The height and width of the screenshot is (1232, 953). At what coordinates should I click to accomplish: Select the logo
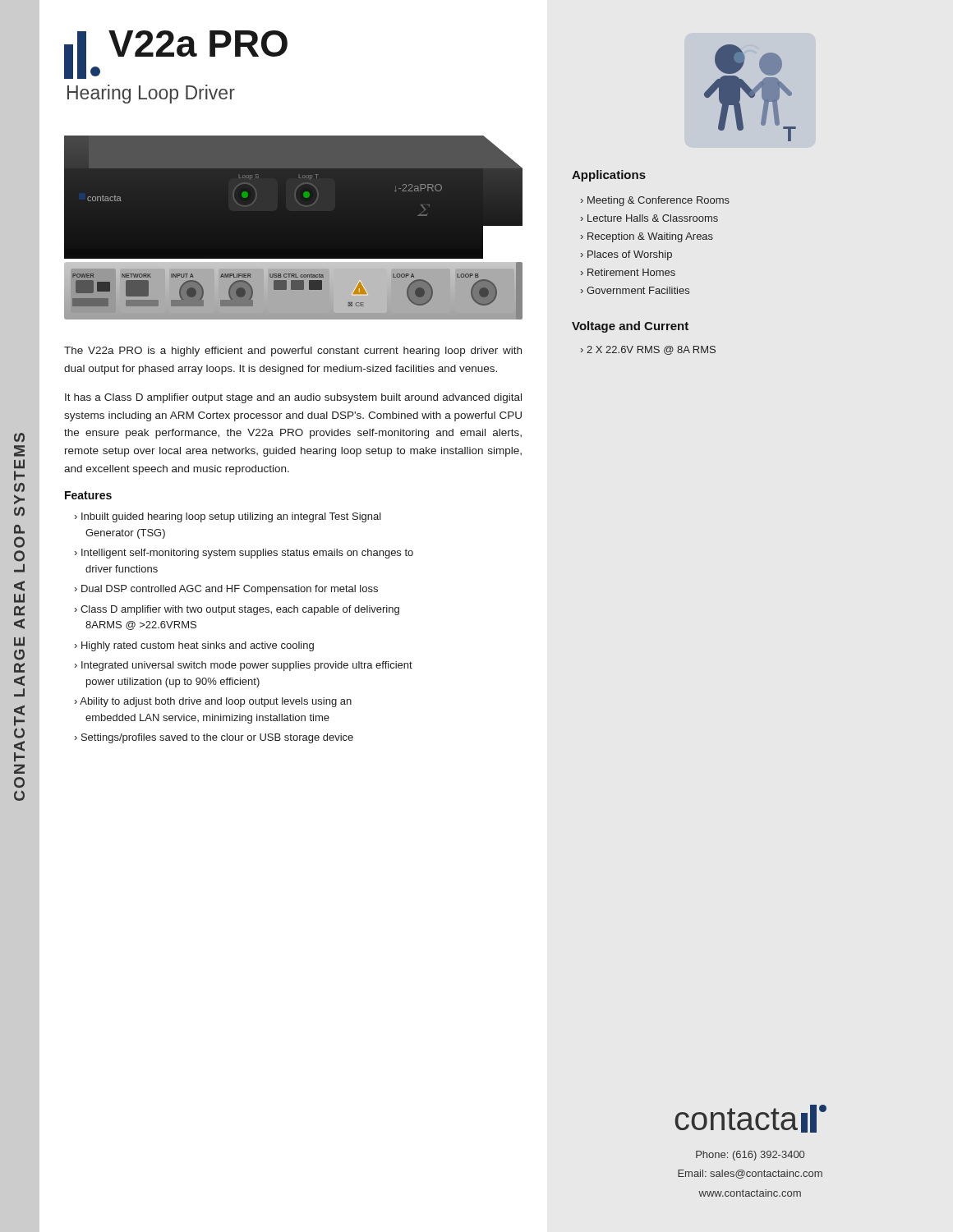click(x=750, y=1119)
